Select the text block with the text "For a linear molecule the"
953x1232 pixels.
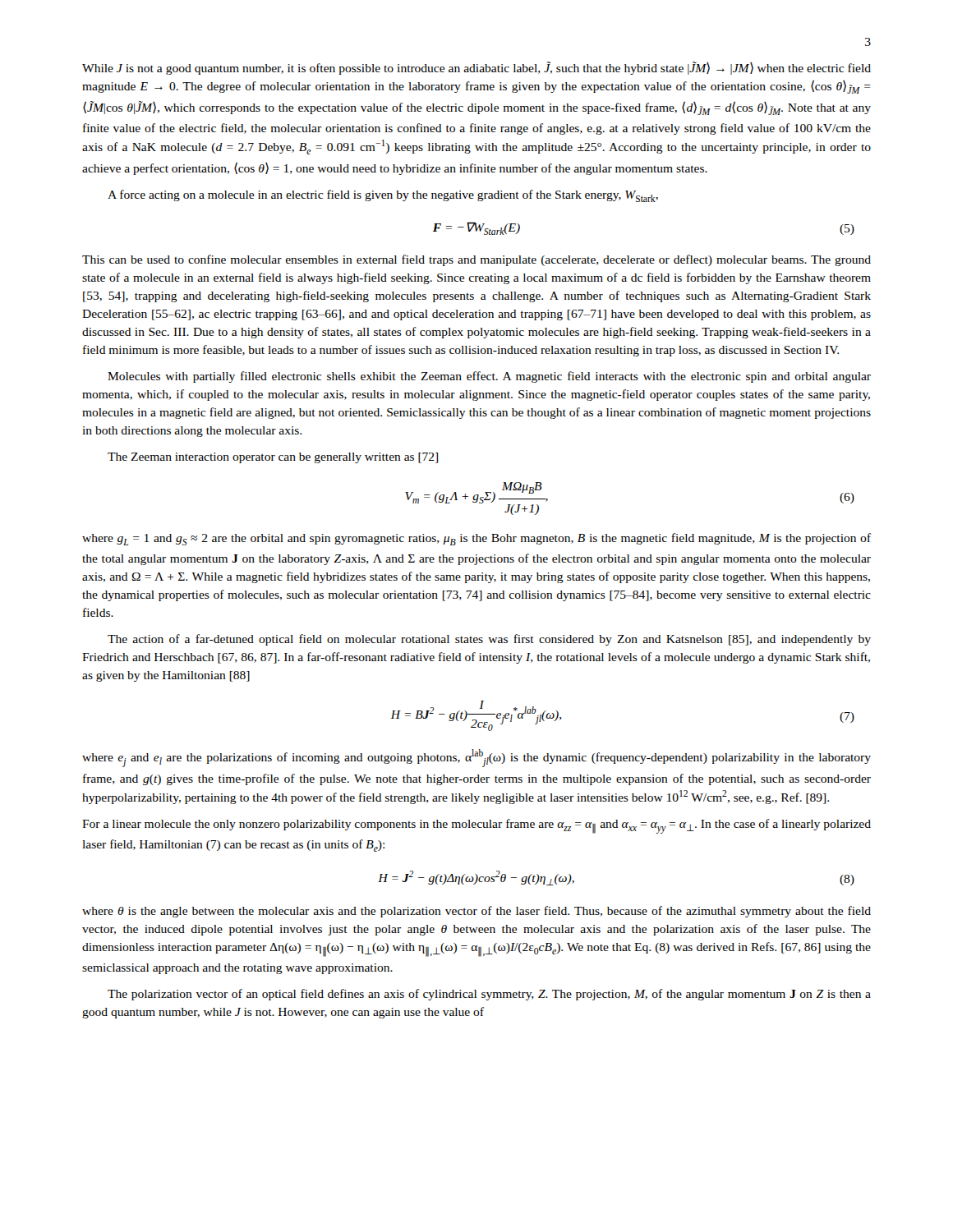pos(476,835)
